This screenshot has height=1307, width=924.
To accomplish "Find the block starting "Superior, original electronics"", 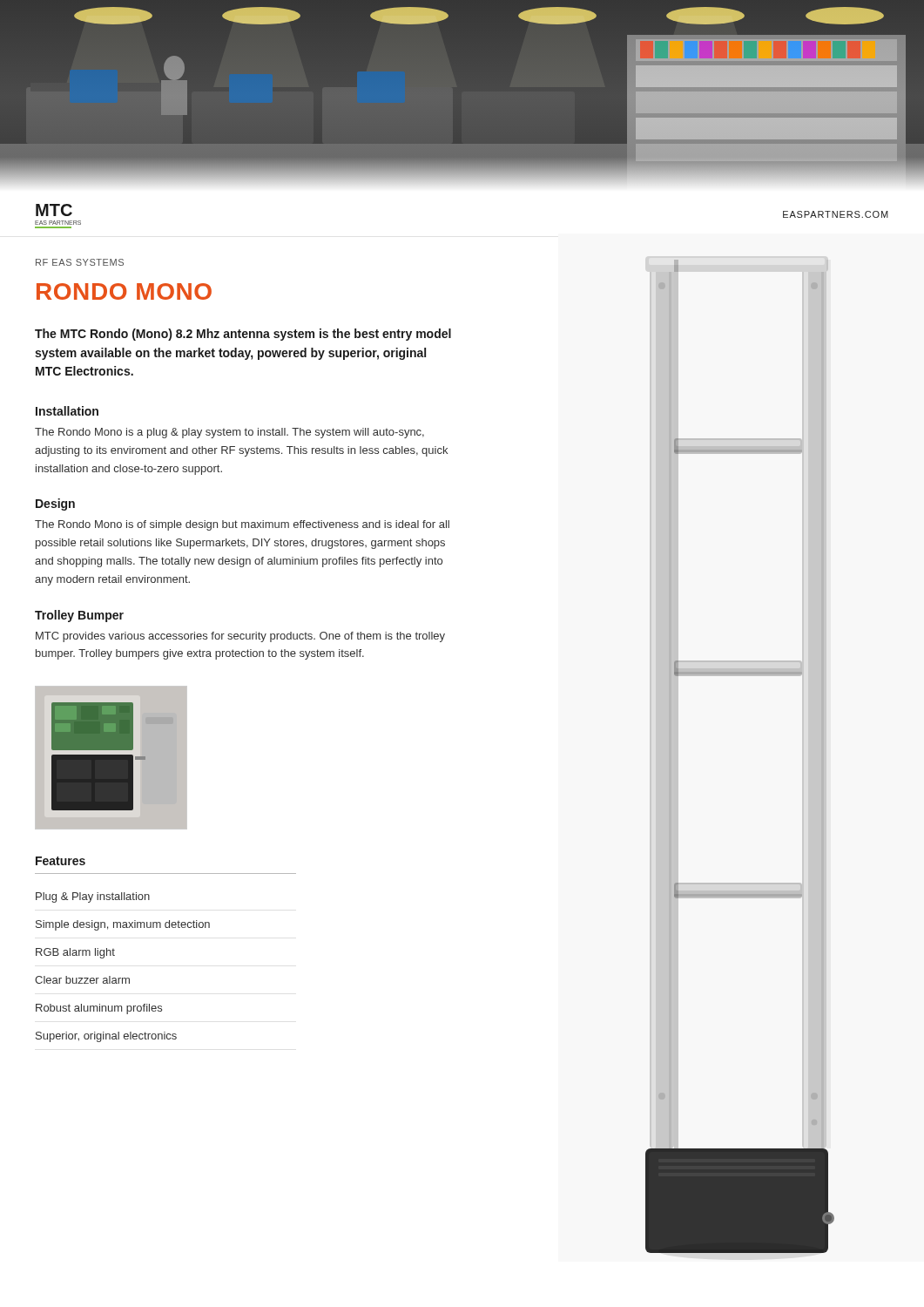I will (106, 1036).
